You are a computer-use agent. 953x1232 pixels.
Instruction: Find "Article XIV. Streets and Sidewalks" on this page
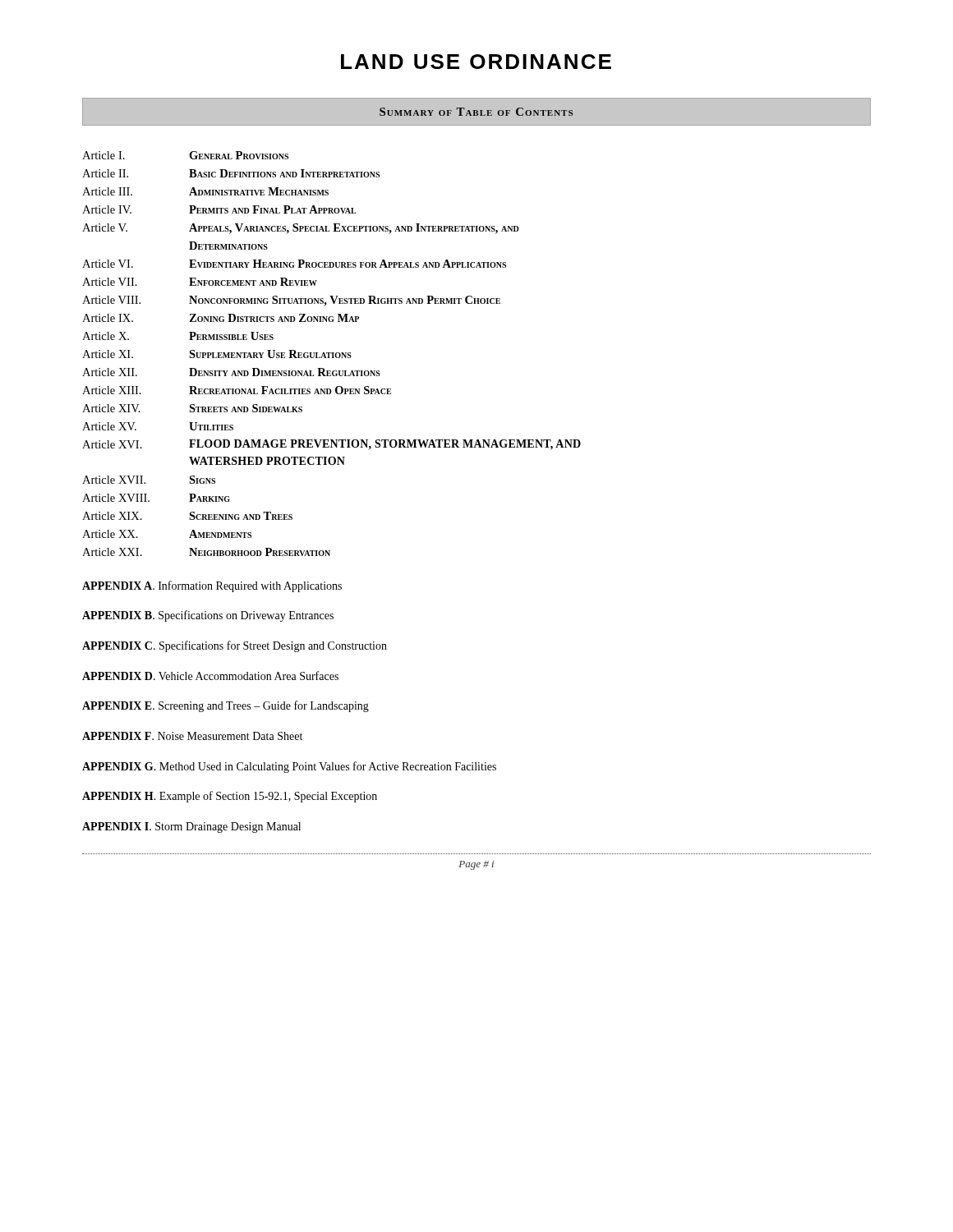pyautogui.click(x=192, y=408)
